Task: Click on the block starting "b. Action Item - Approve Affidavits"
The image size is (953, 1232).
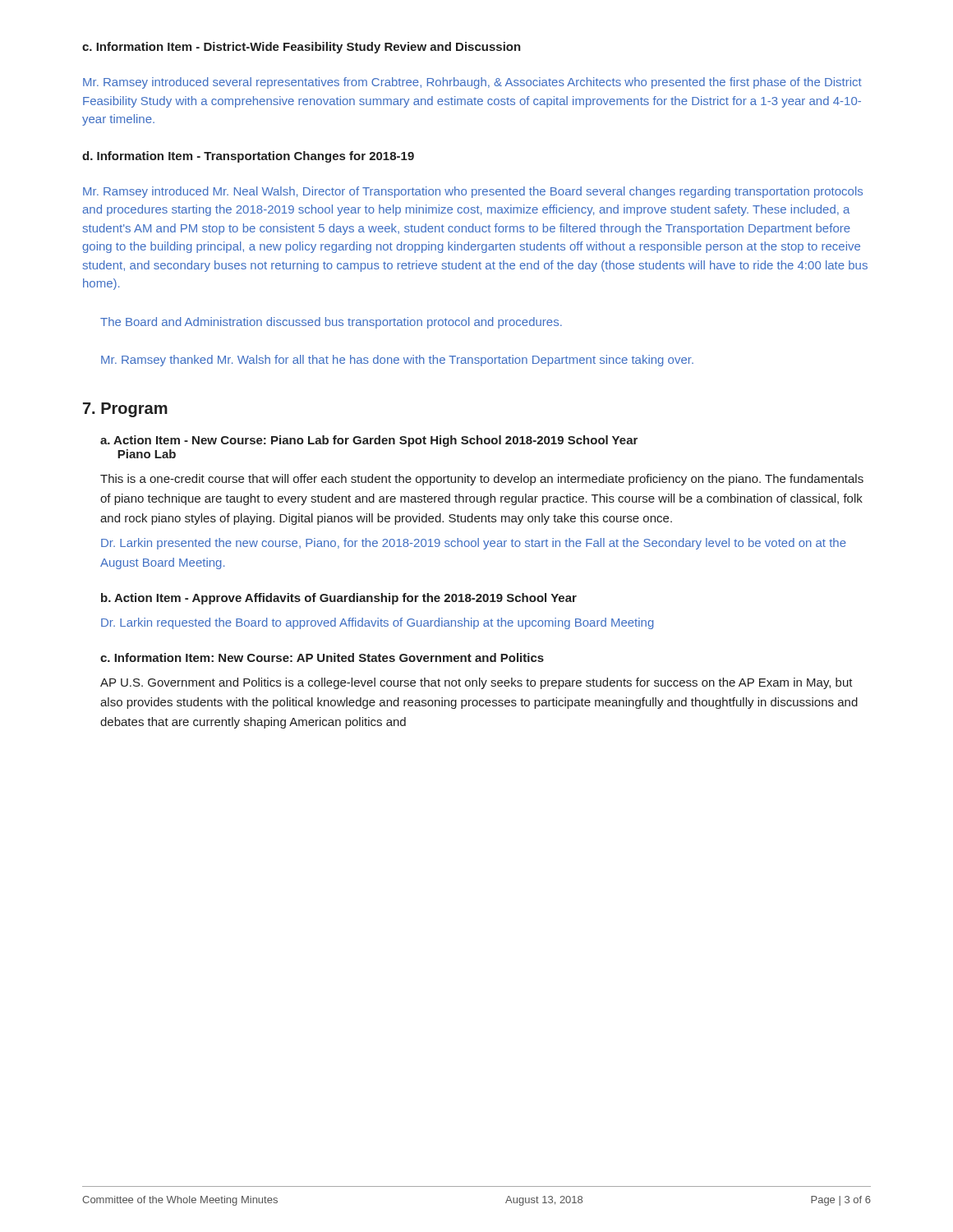Action: click(486, 597)
